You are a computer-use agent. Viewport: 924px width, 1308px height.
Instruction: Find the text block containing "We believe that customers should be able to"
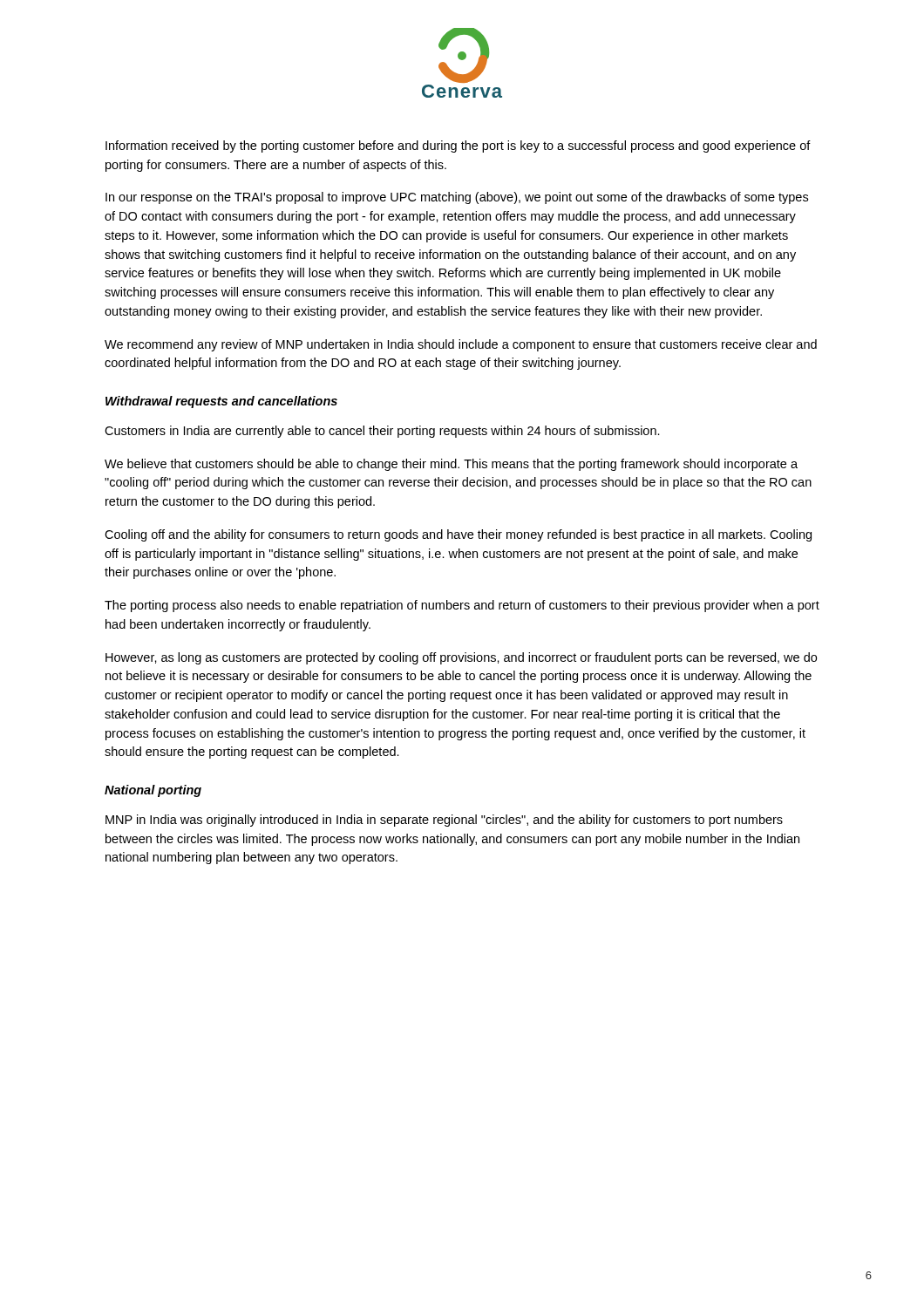click(x=458, y=482)
